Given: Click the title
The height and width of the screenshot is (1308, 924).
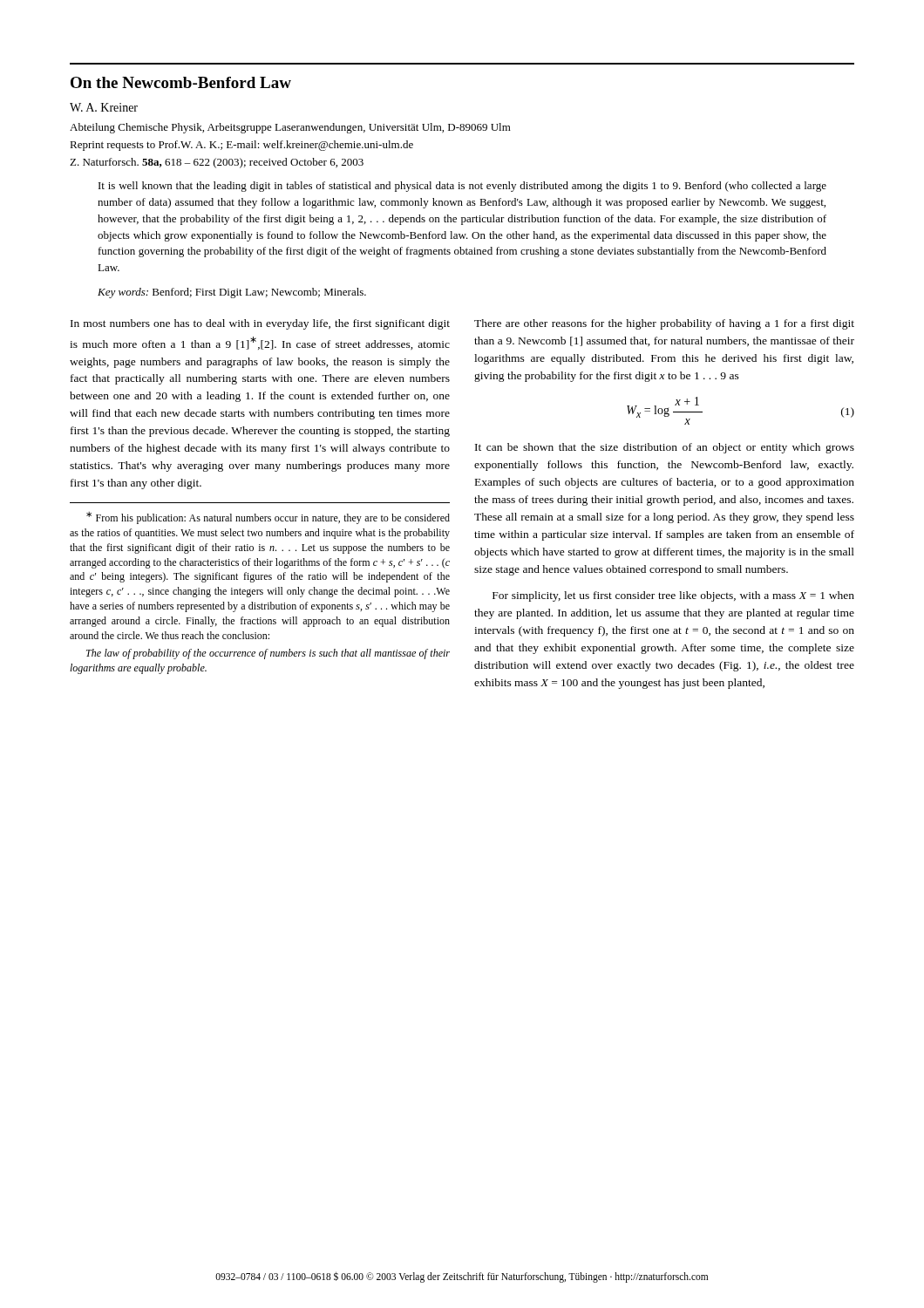Looking at the screenshot, I should point(180,82).
